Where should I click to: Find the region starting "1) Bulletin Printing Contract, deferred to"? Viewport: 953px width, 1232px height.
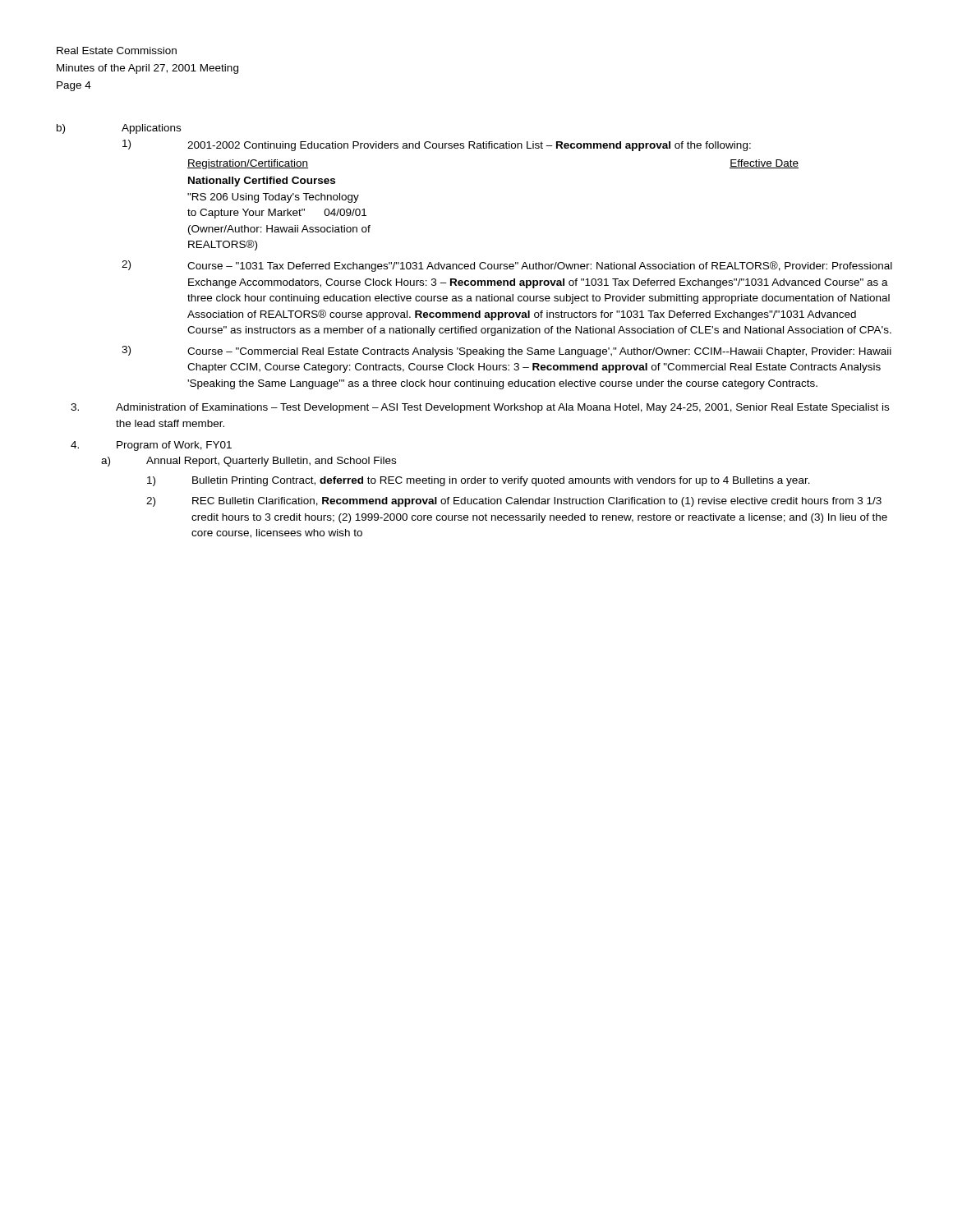tap(522, 480)
